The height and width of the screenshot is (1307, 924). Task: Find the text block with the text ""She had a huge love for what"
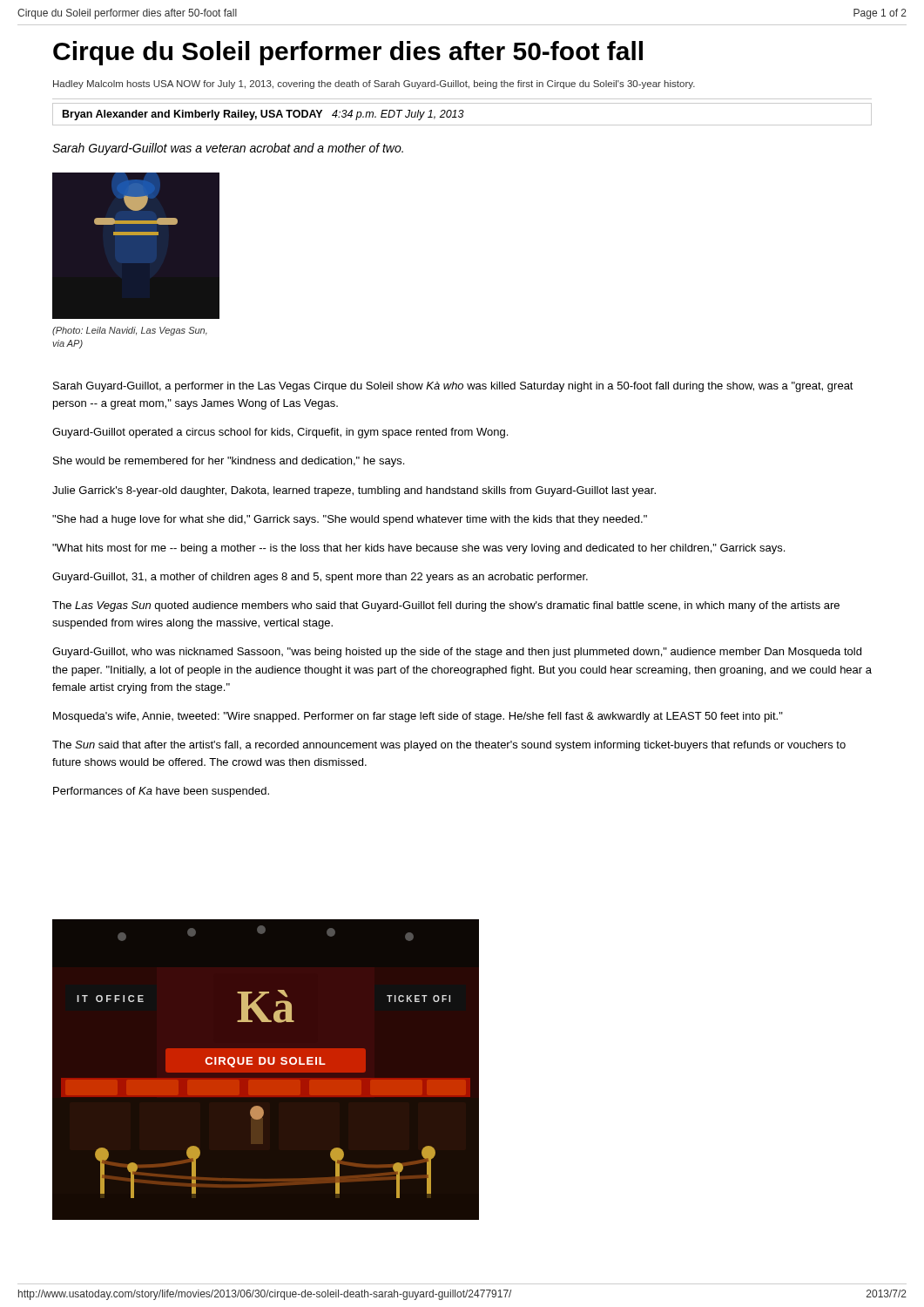pyautogui.click(x=462, y=519)
